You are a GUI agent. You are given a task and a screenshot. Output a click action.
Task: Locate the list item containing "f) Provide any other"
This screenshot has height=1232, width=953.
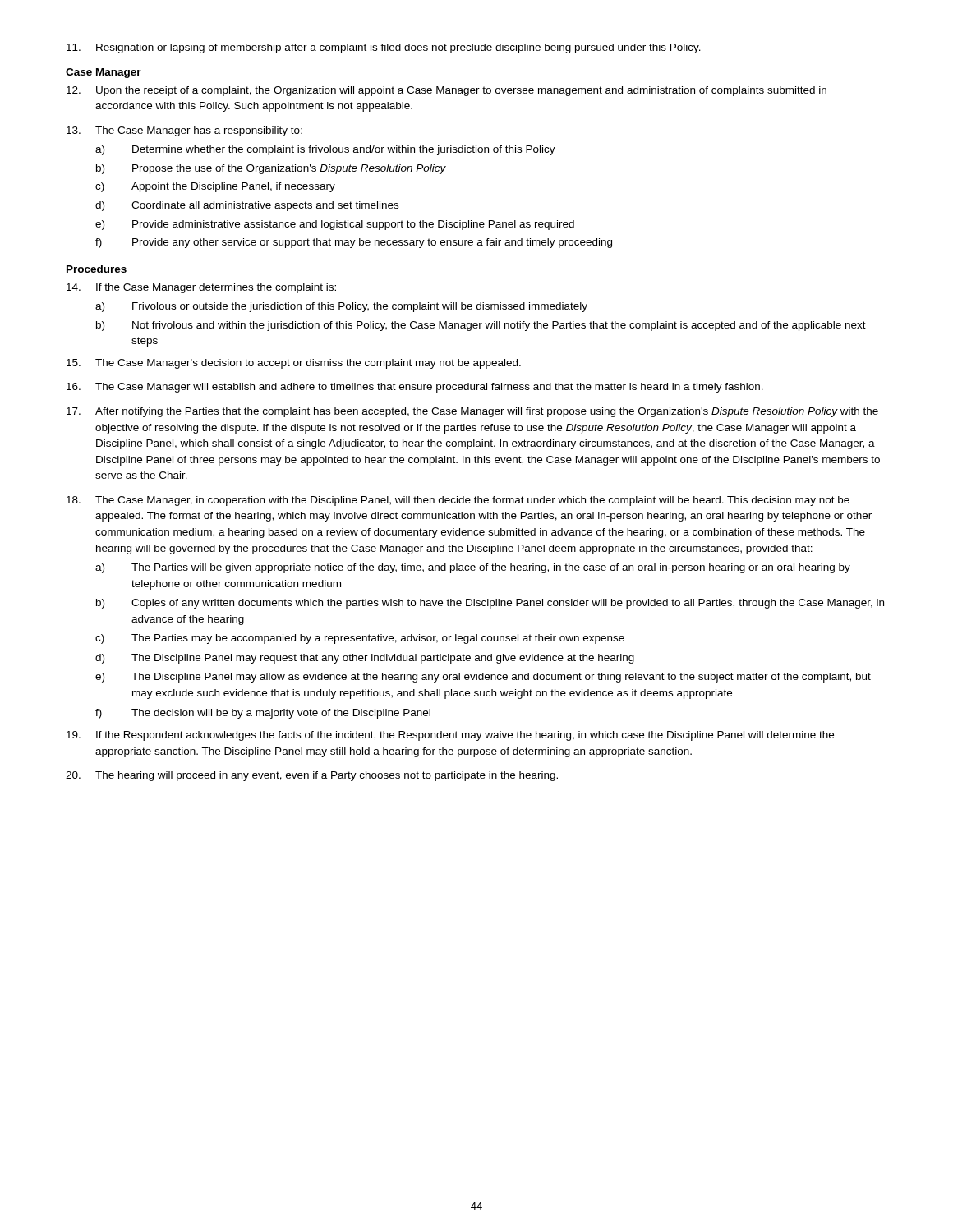pyautogui.click(x=491, y=242)
